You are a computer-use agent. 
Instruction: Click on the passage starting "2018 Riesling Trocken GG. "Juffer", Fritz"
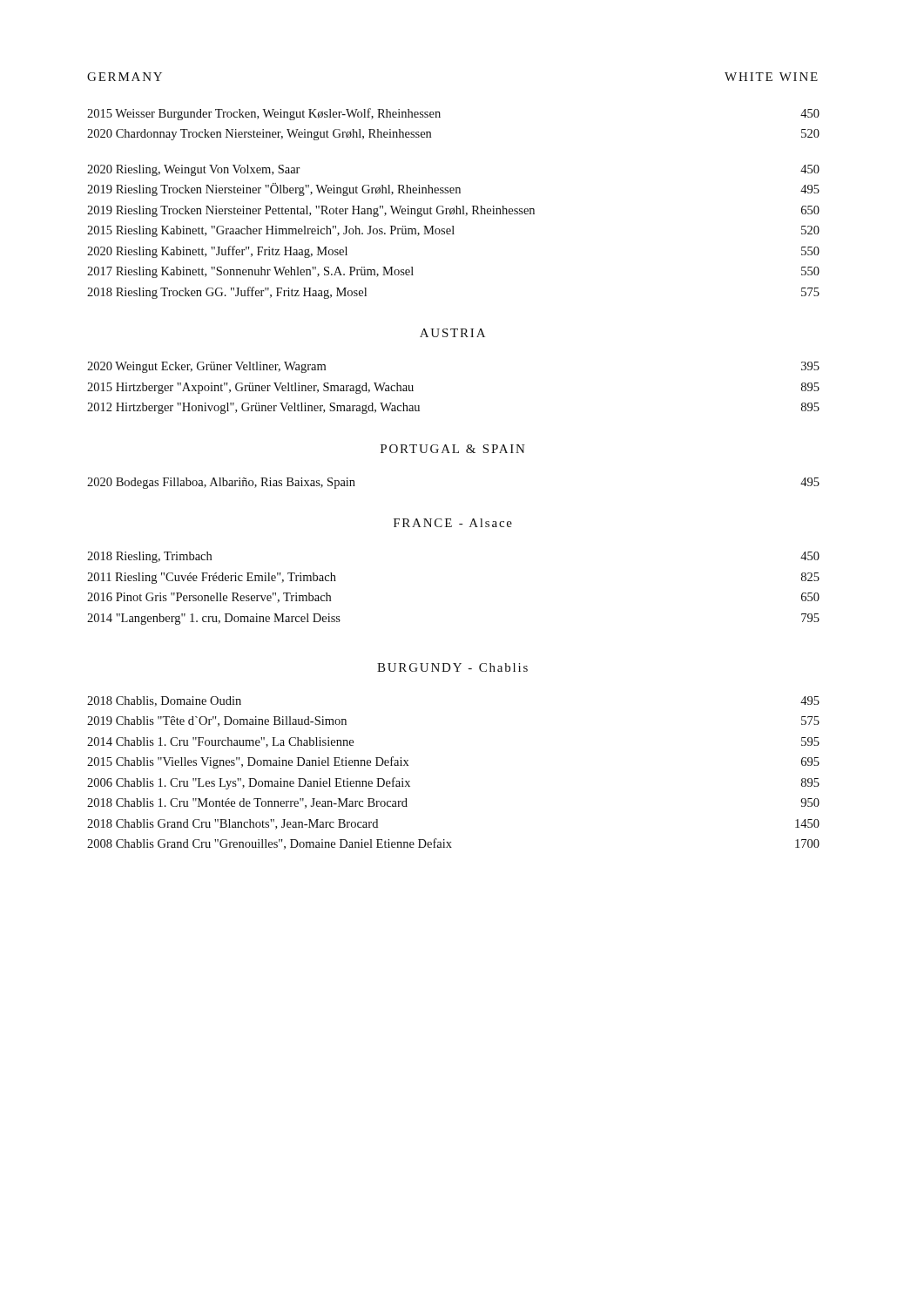pos(221,292)
